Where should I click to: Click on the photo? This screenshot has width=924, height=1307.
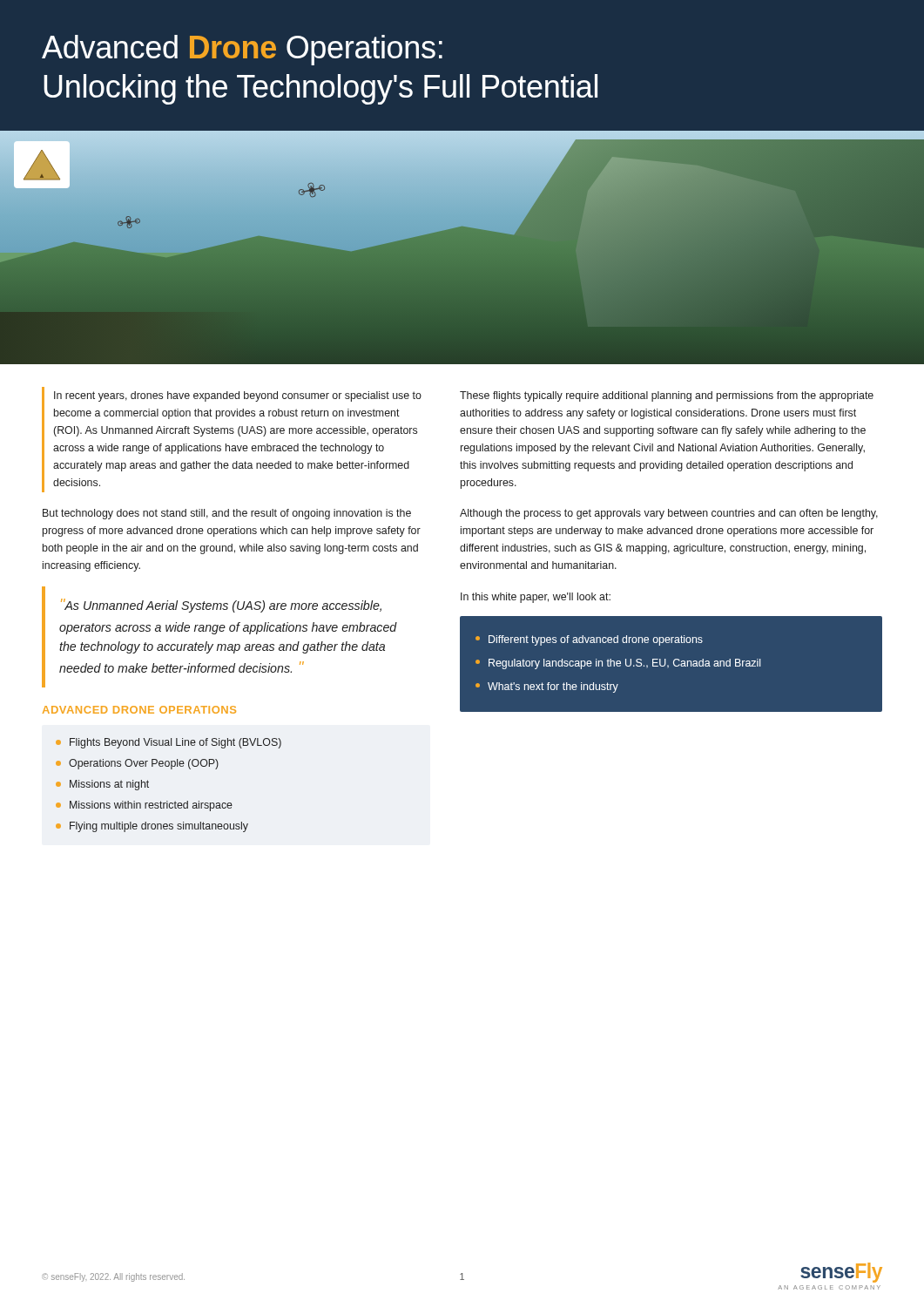pos(462,247)
